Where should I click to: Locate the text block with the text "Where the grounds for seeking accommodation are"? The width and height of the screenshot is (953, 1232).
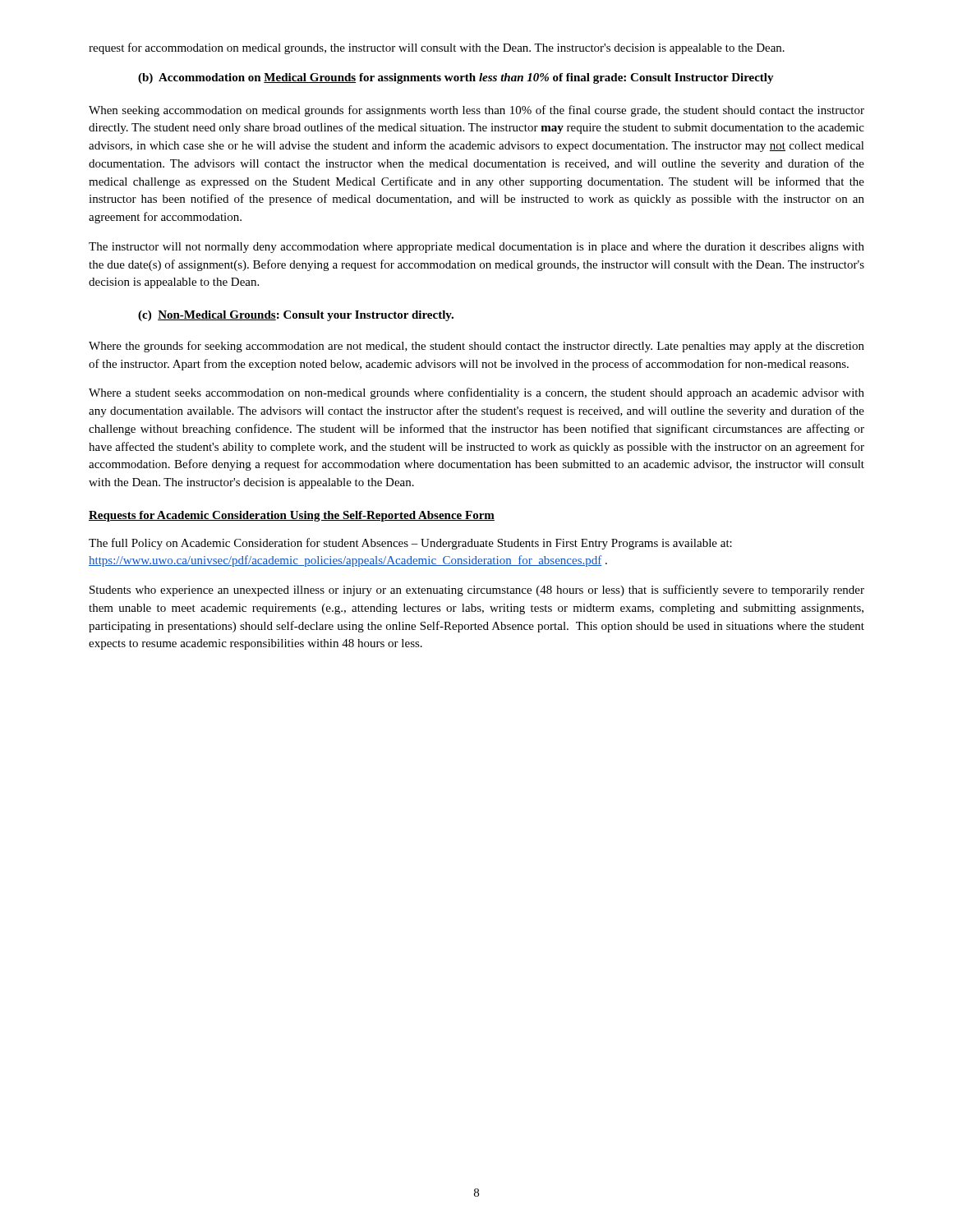point(476,355)
